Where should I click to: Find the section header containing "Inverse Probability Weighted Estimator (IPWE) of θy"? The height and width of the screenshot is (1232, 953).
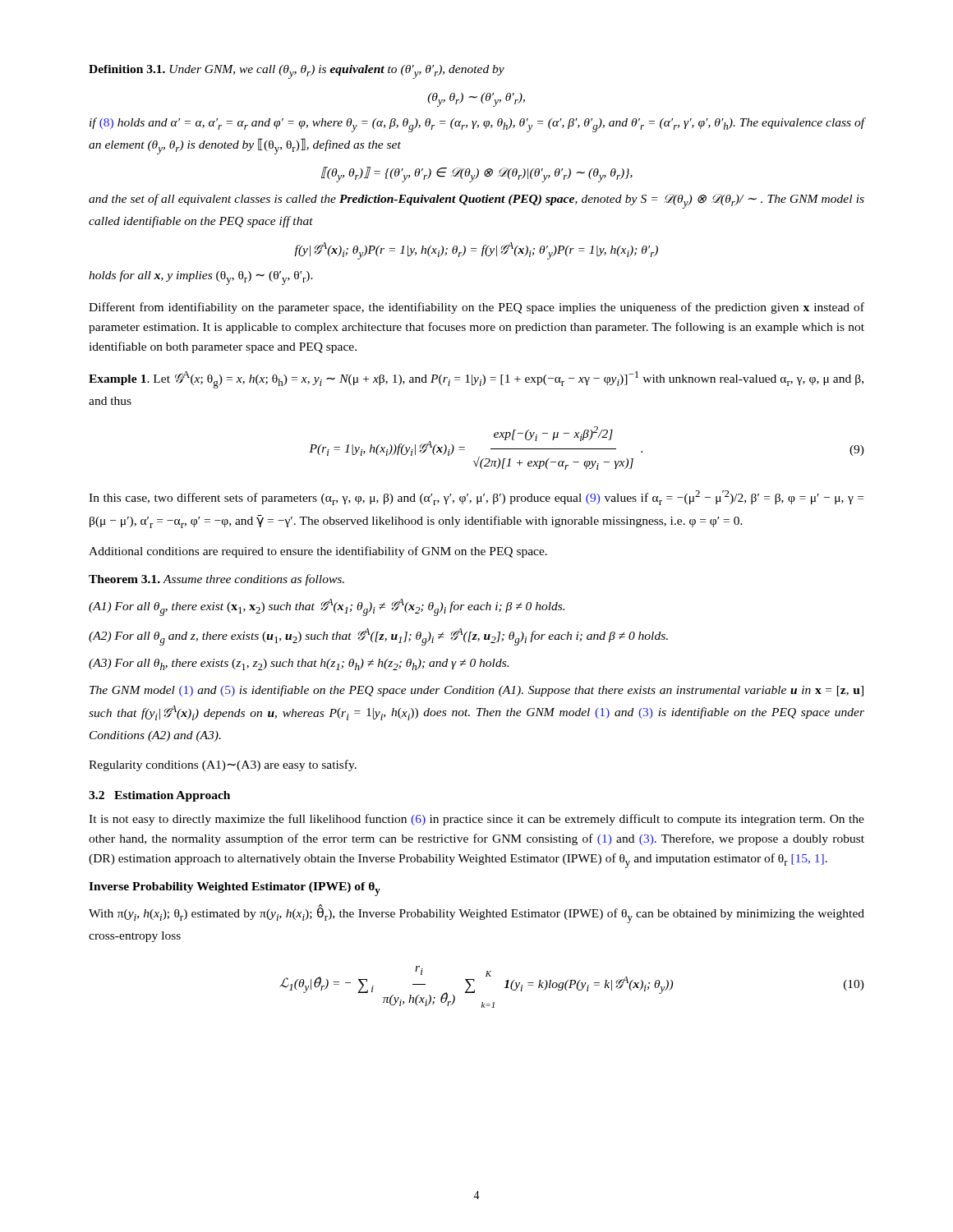234,887
